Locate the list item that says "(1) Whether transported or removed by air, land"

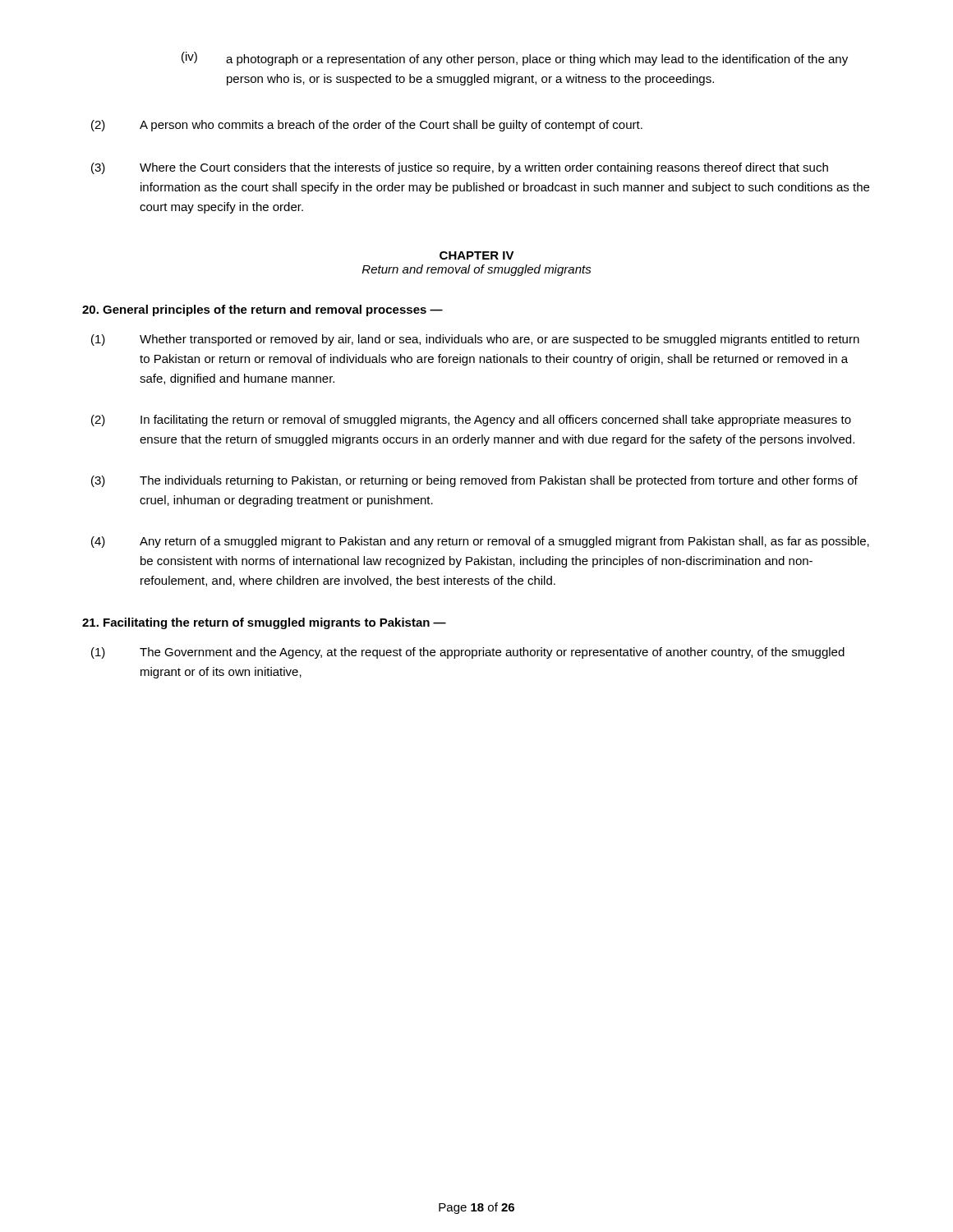(x=476, y=359)
